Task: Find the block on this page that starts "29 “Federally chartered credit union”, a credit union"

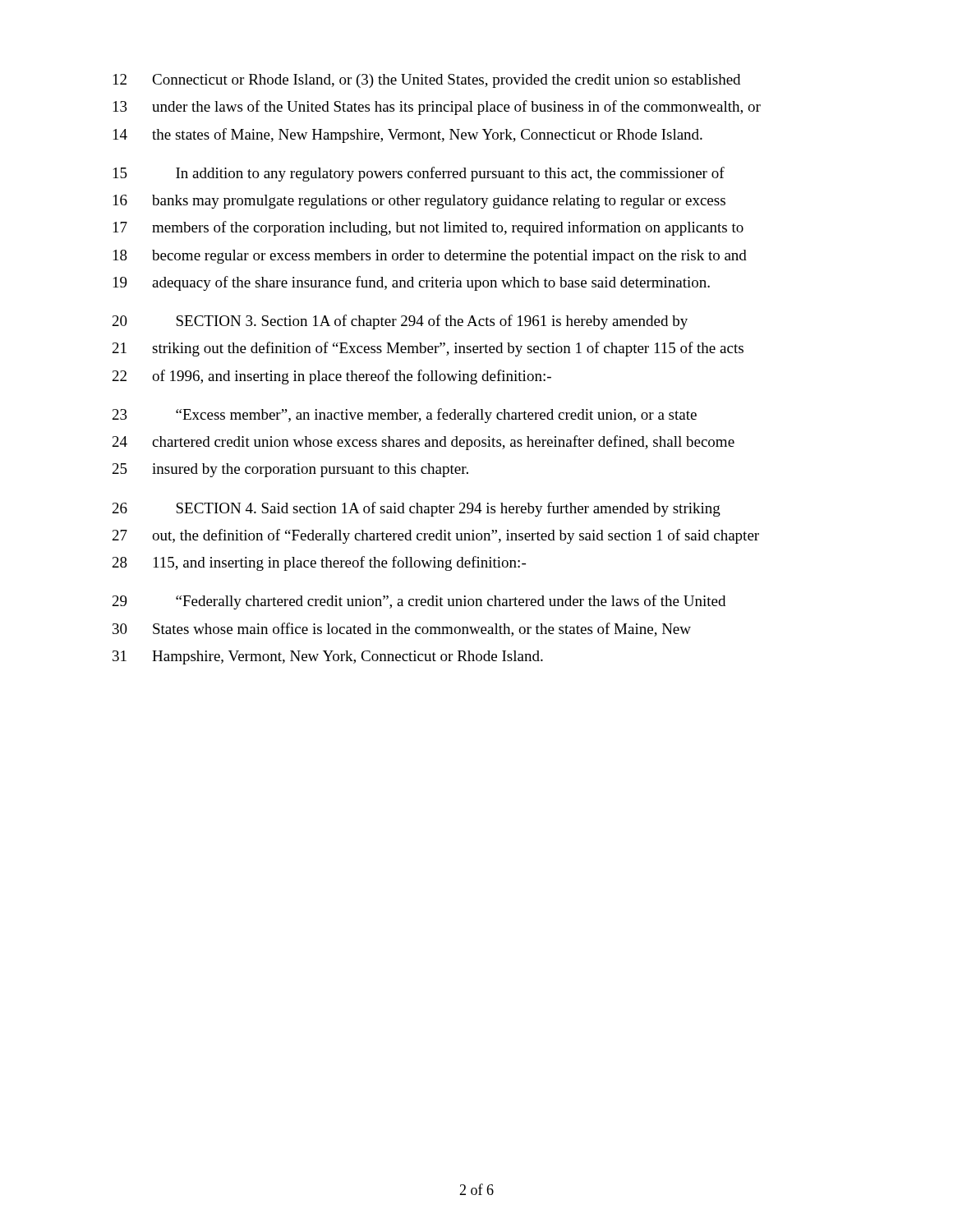Action: (x=481, y=601)
